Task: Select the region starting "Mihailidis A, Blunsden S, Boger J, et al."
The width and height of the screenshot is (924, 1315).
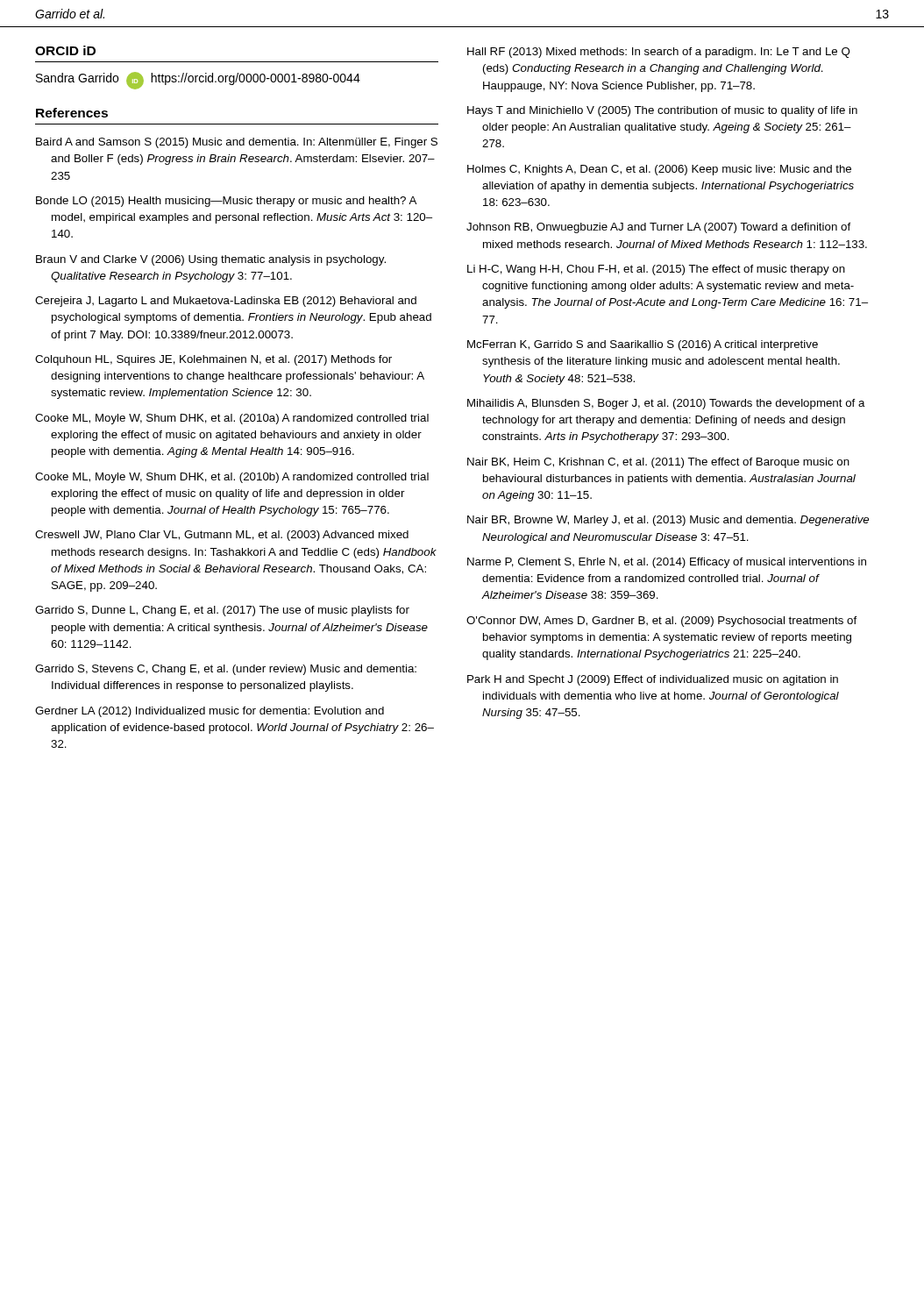Action: pyautogui.click(x=666, y=420)
